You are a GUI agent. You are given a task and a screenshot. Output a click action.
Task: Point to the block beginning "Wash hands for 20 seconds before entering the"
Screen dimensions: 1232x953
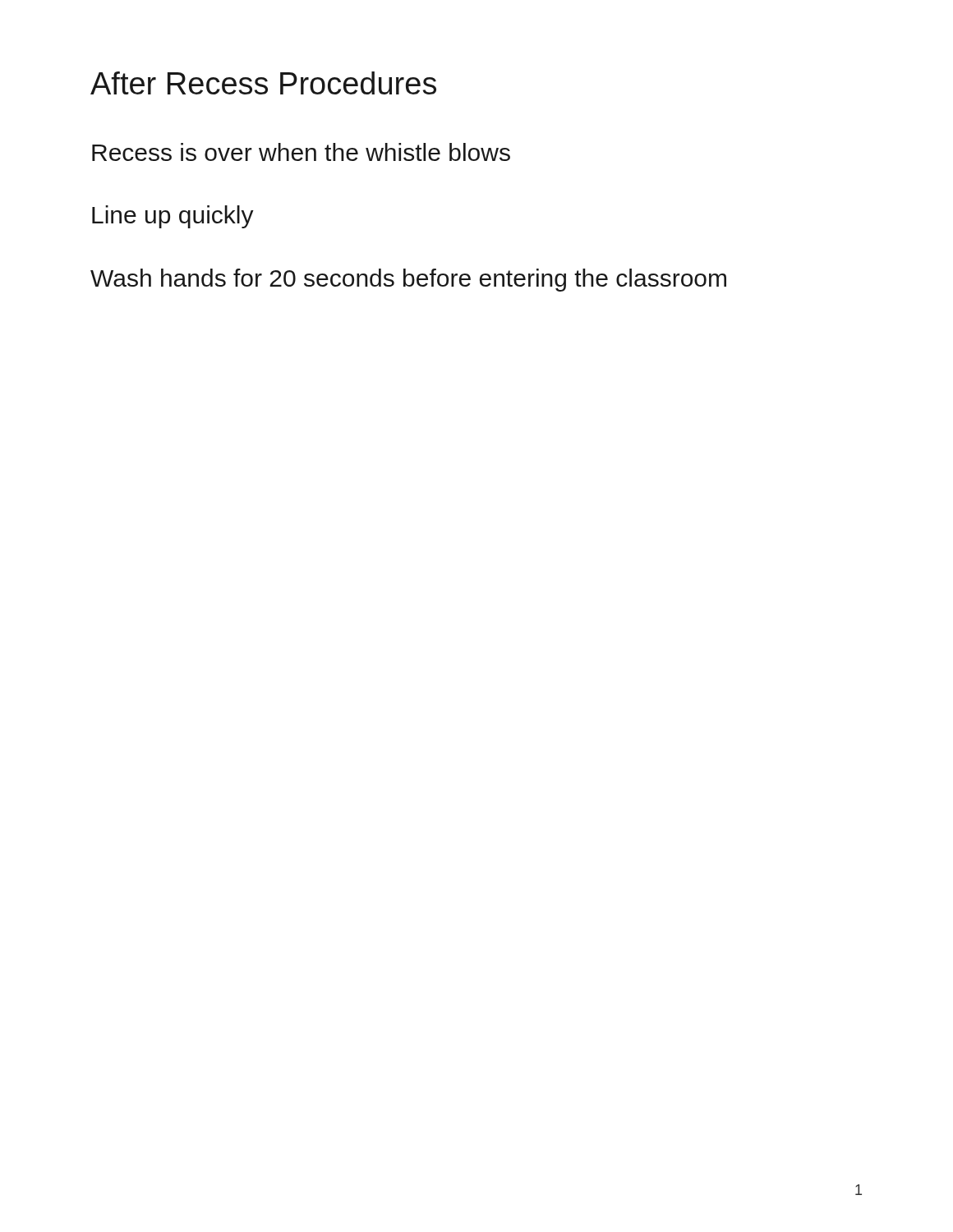click(409, 278)
